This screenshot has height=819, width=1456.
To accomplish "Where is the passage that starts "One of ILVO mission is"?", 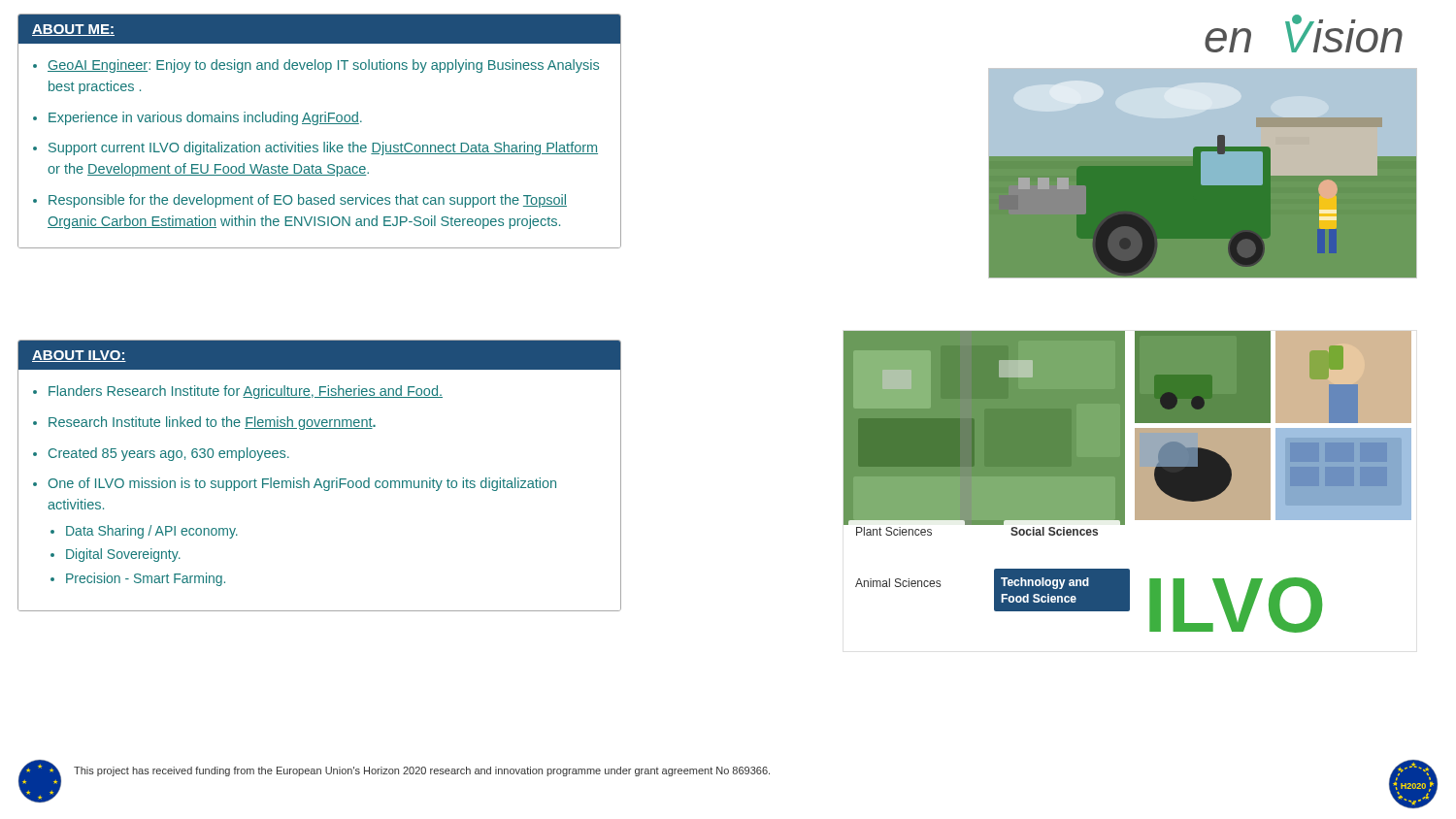I will (x=302, y=484).
